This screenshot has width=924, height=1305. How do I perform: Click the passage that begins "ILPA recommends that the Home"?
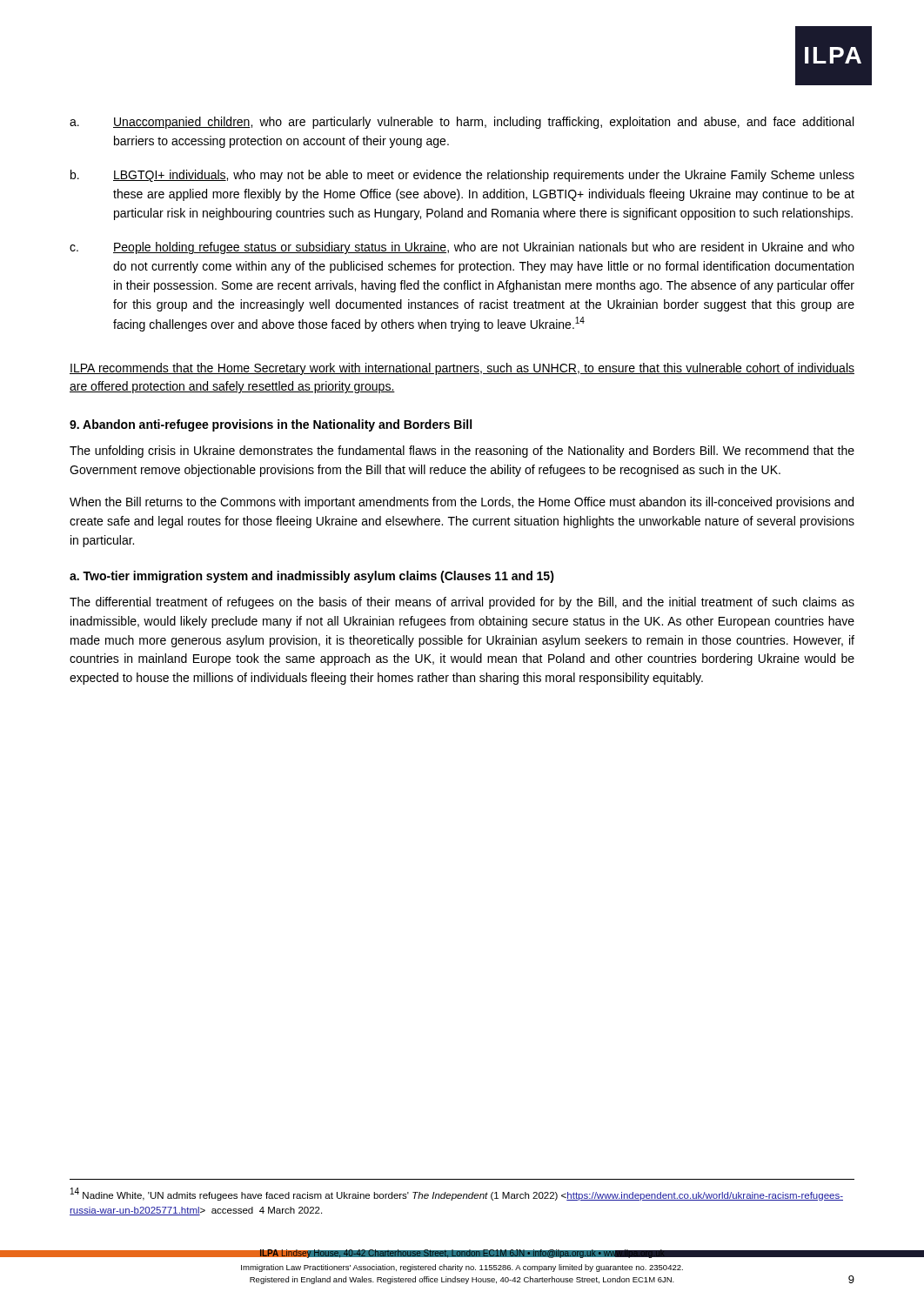click(462, 377)
